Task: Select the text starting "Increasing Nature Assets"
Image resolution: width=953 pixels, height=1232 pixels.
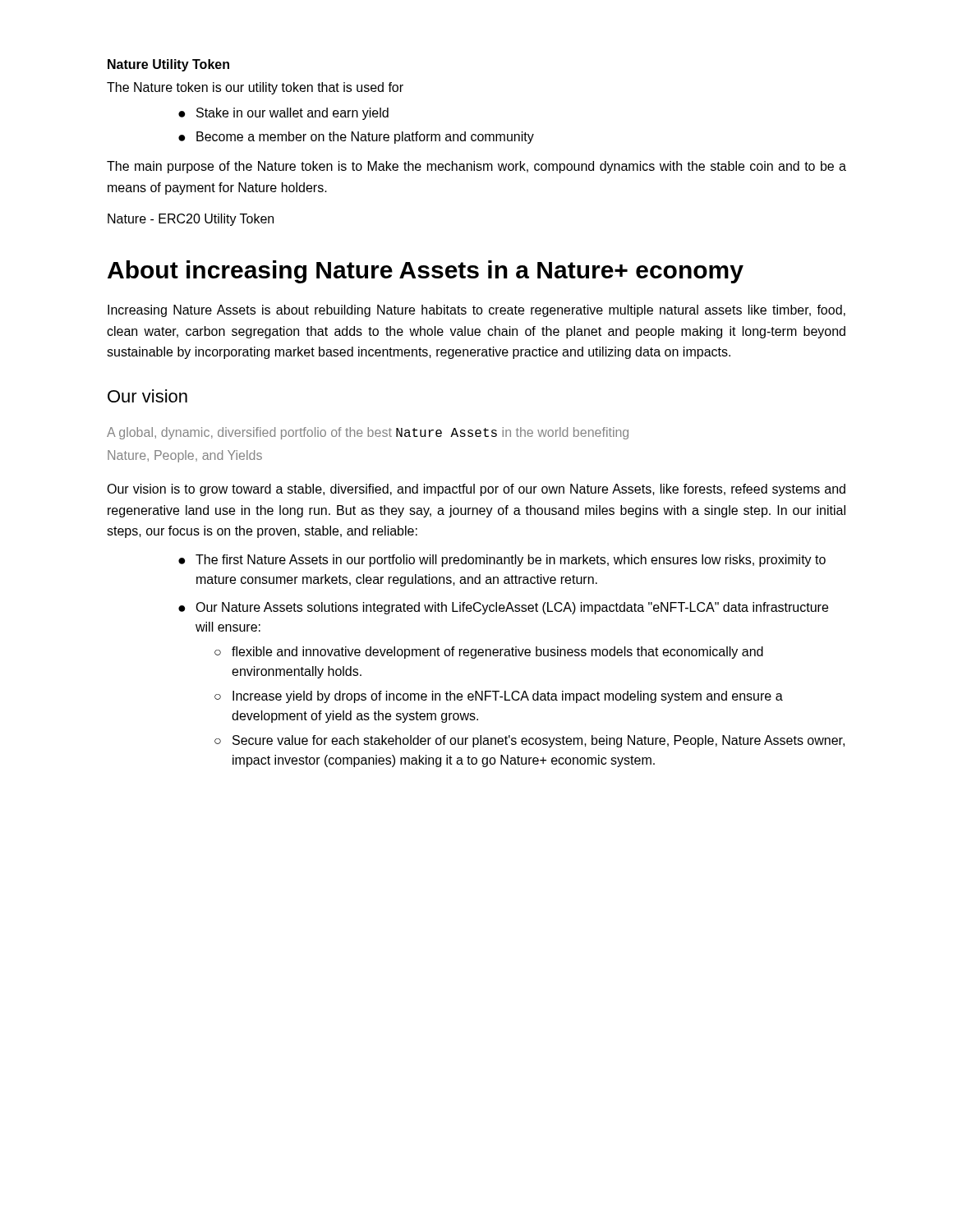Action: (x=476, y=331)
